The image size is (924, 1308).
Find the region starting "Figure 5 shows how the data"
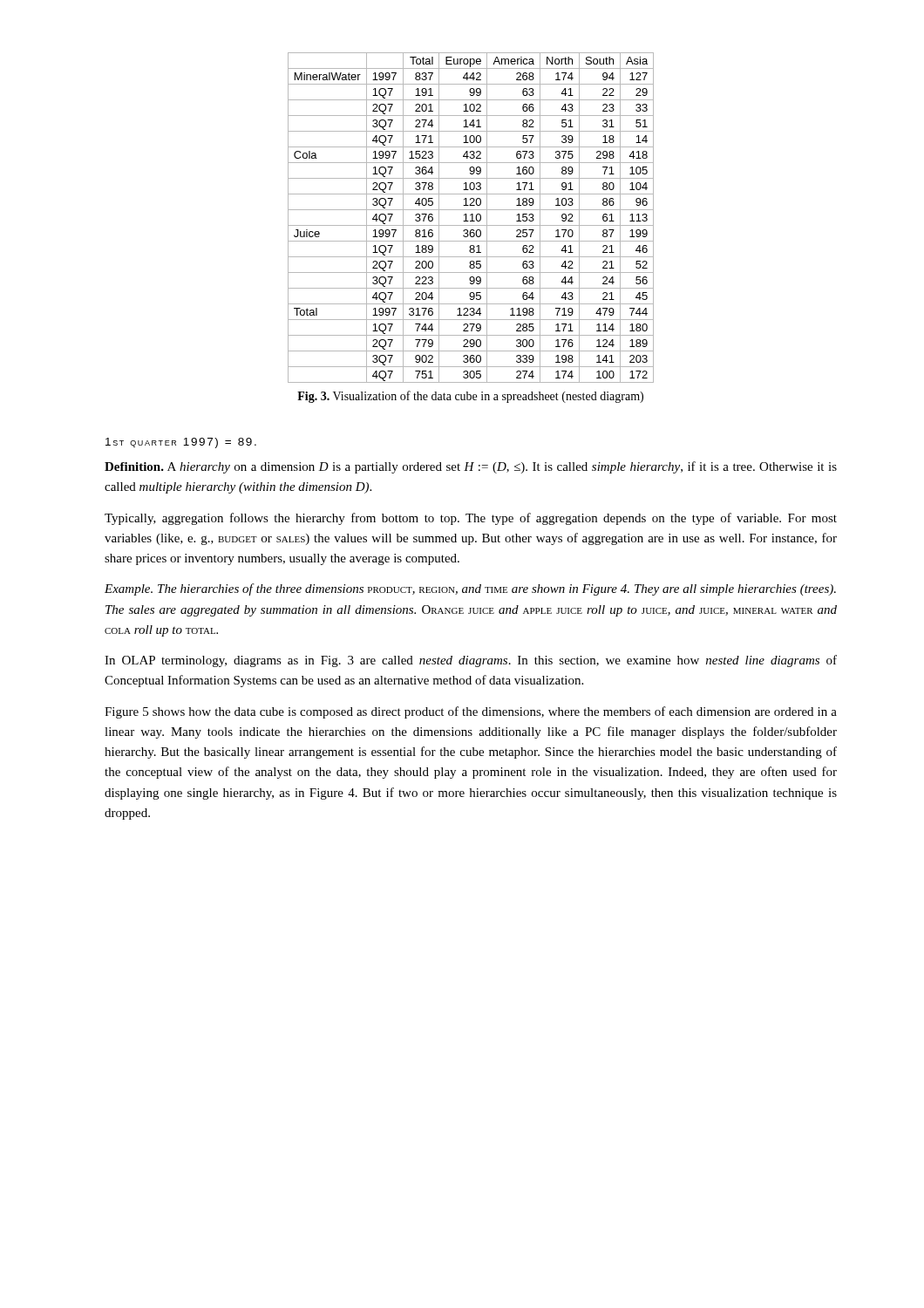[471, 762]
